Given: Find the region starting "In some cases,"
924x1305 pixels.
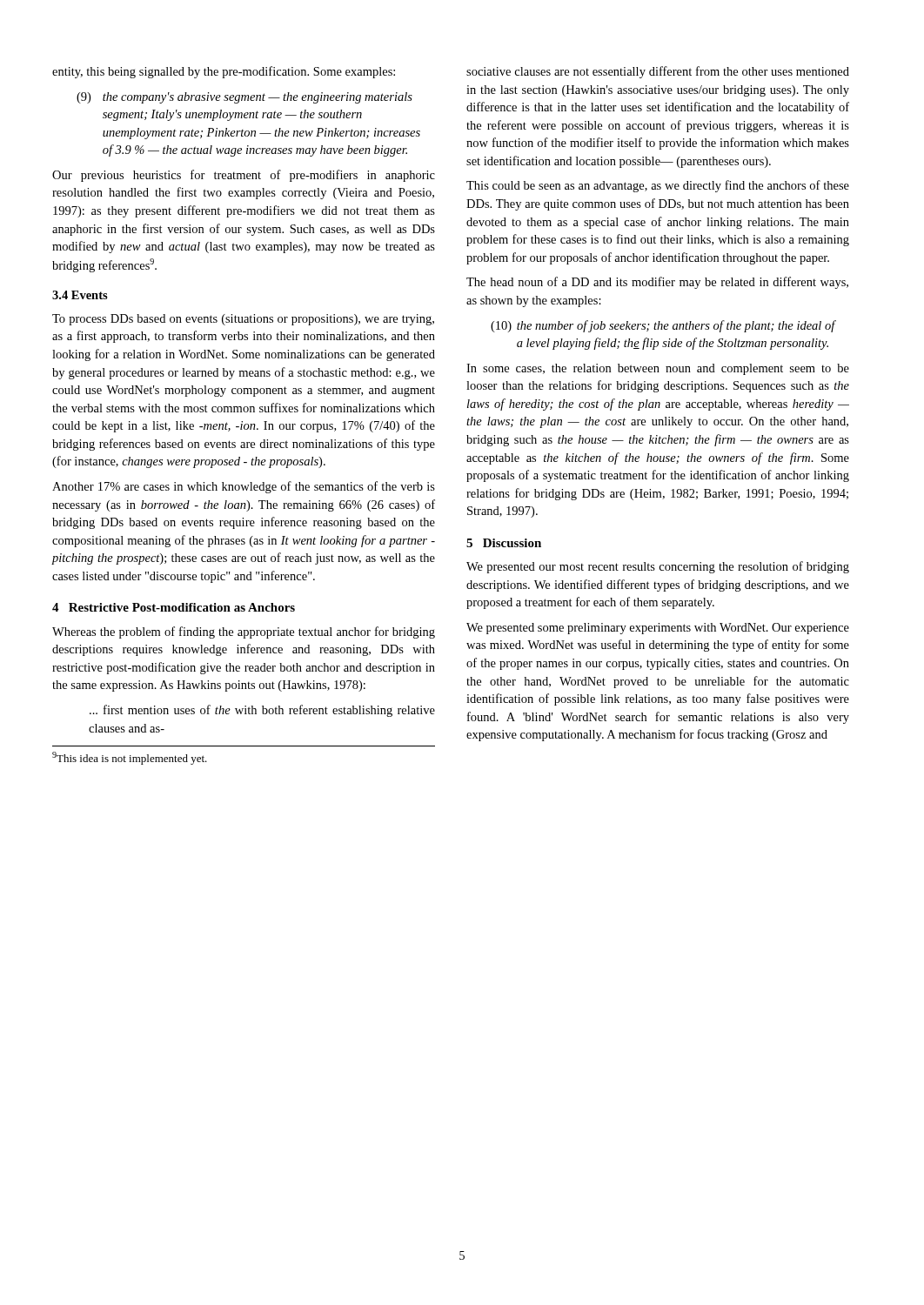Looking at the screenshot, I should click(x=658, y=440).
